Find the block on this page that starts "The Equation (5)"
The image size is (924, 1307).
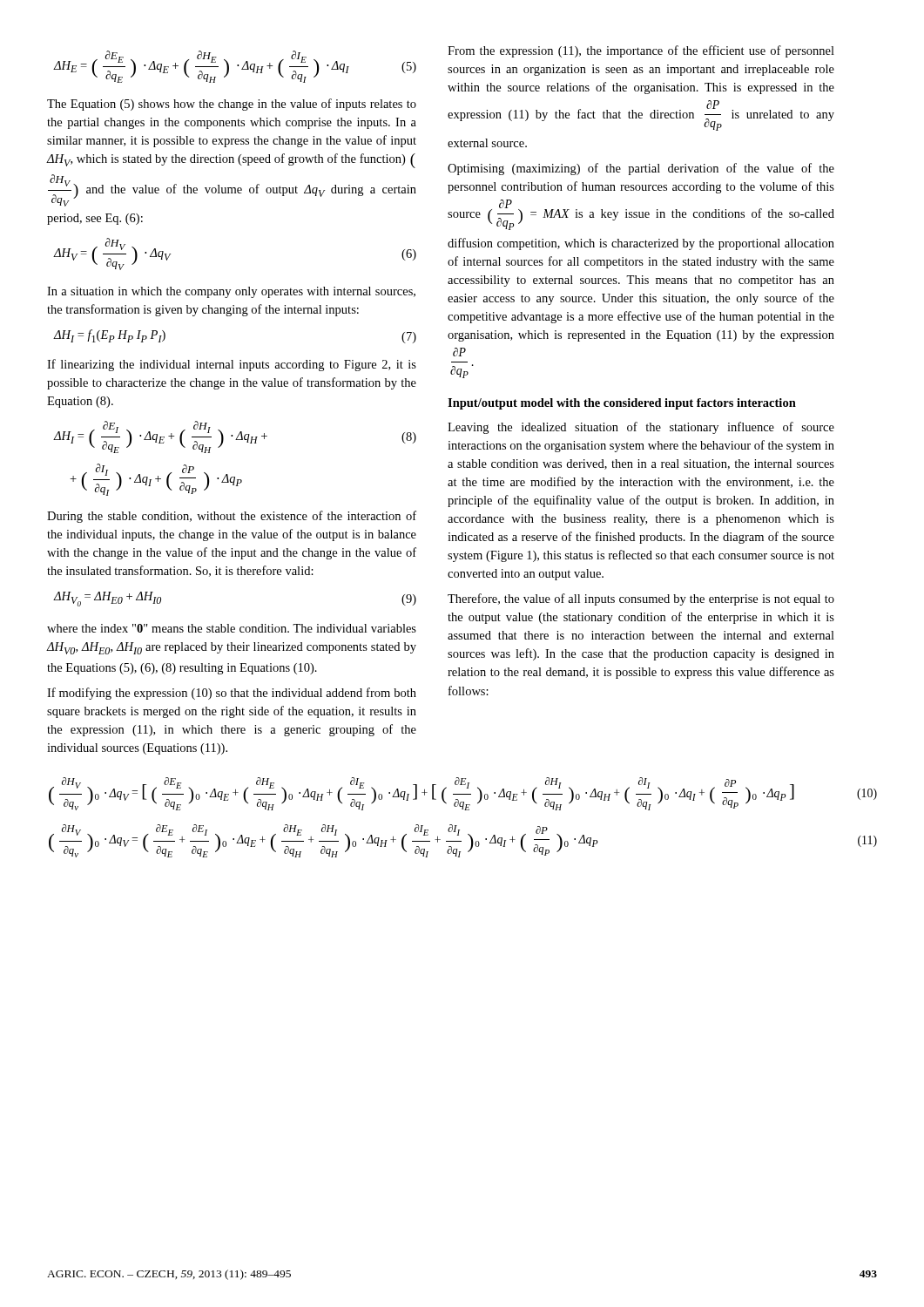tap(232, 161)
